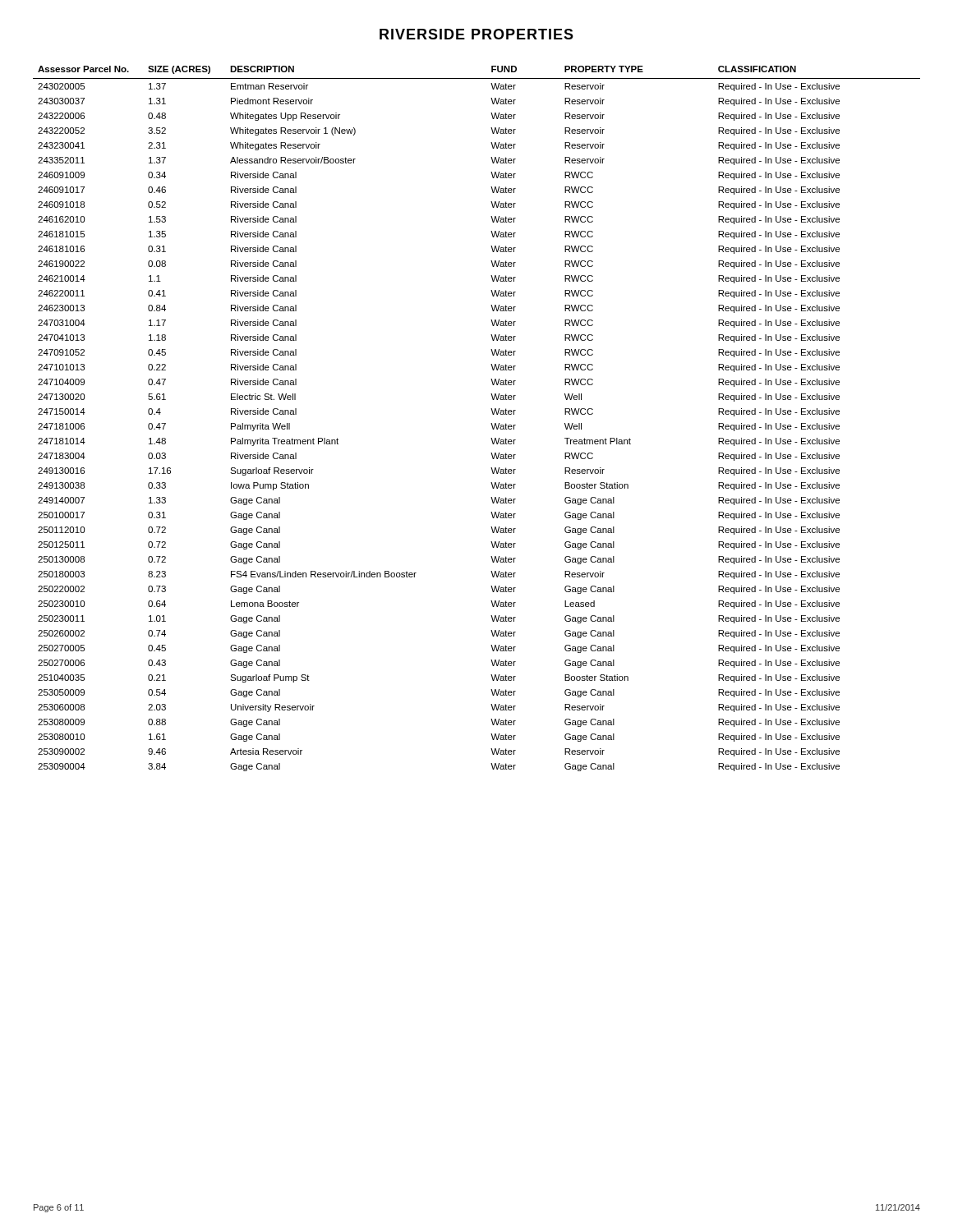Click on the table containing "Gage Canal"
This screenshot has width=953, height=1232.
[x=476, y=417]
